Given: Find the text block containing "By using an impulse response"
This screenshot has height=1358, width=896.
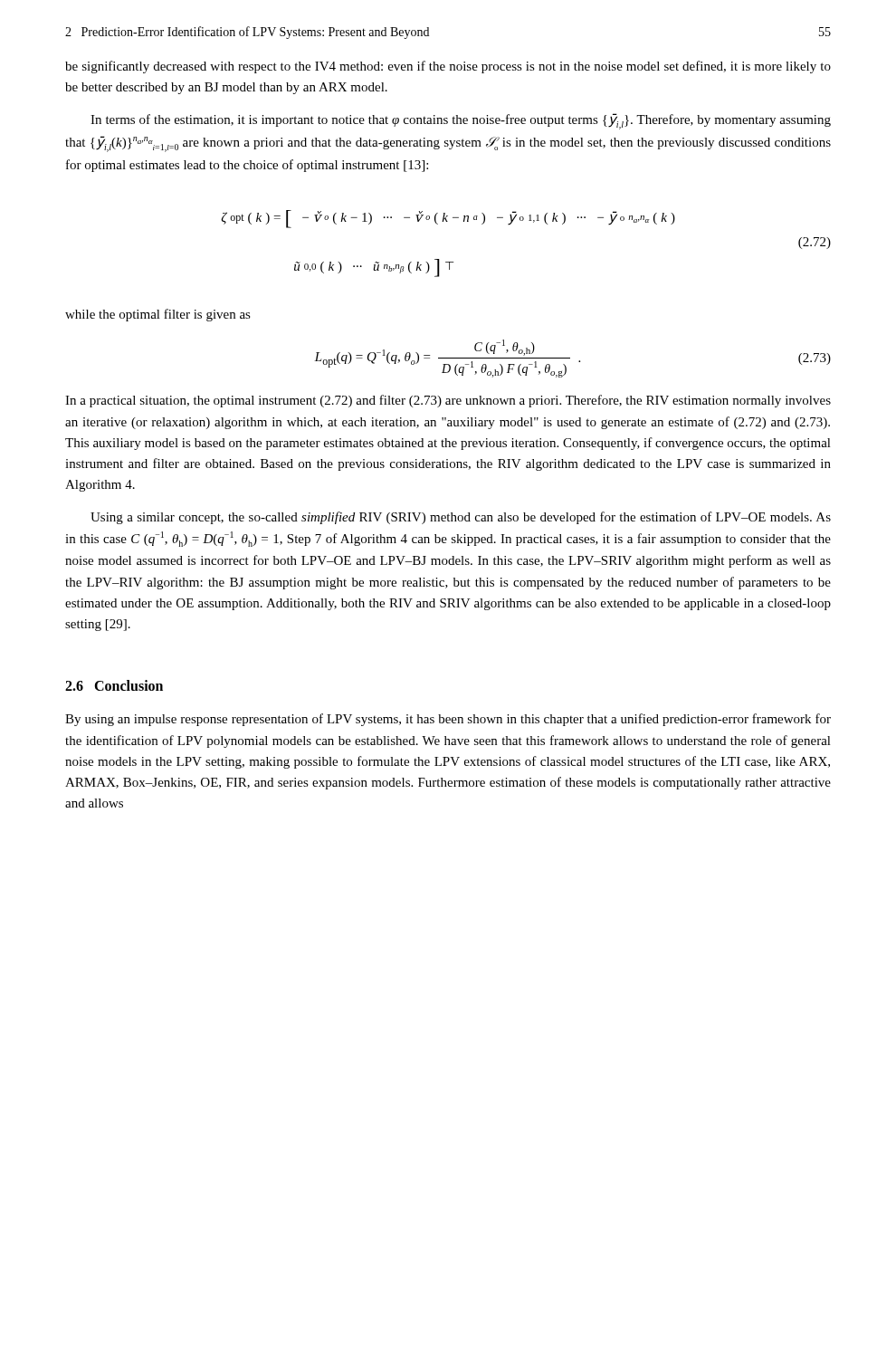Looking at the screenshot, I should pos(448,762).
